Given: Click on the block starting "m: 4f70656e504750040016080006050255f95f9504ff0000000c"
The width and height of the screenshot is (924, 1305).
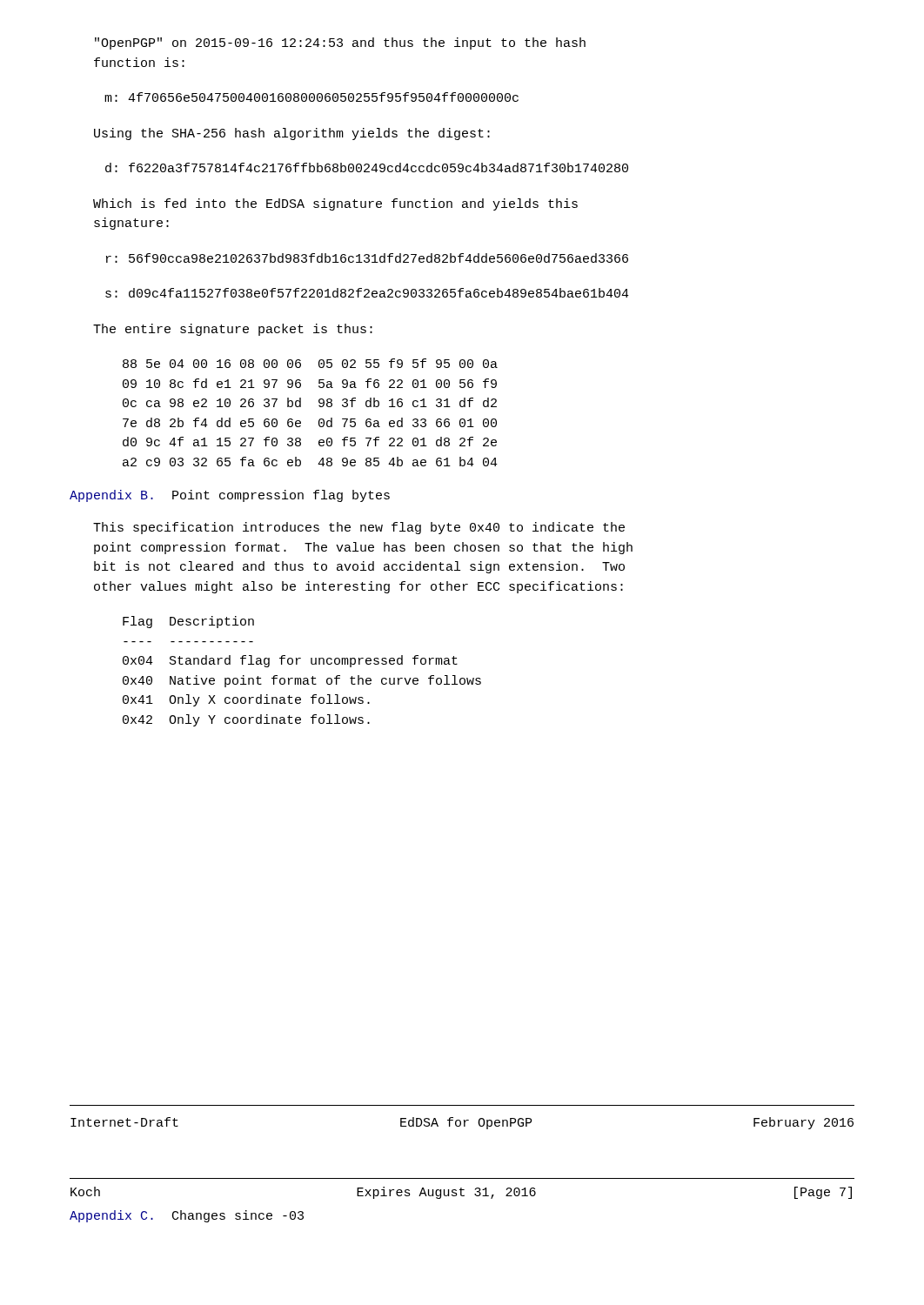Looking at the screenshot, I should click(312, 99).
